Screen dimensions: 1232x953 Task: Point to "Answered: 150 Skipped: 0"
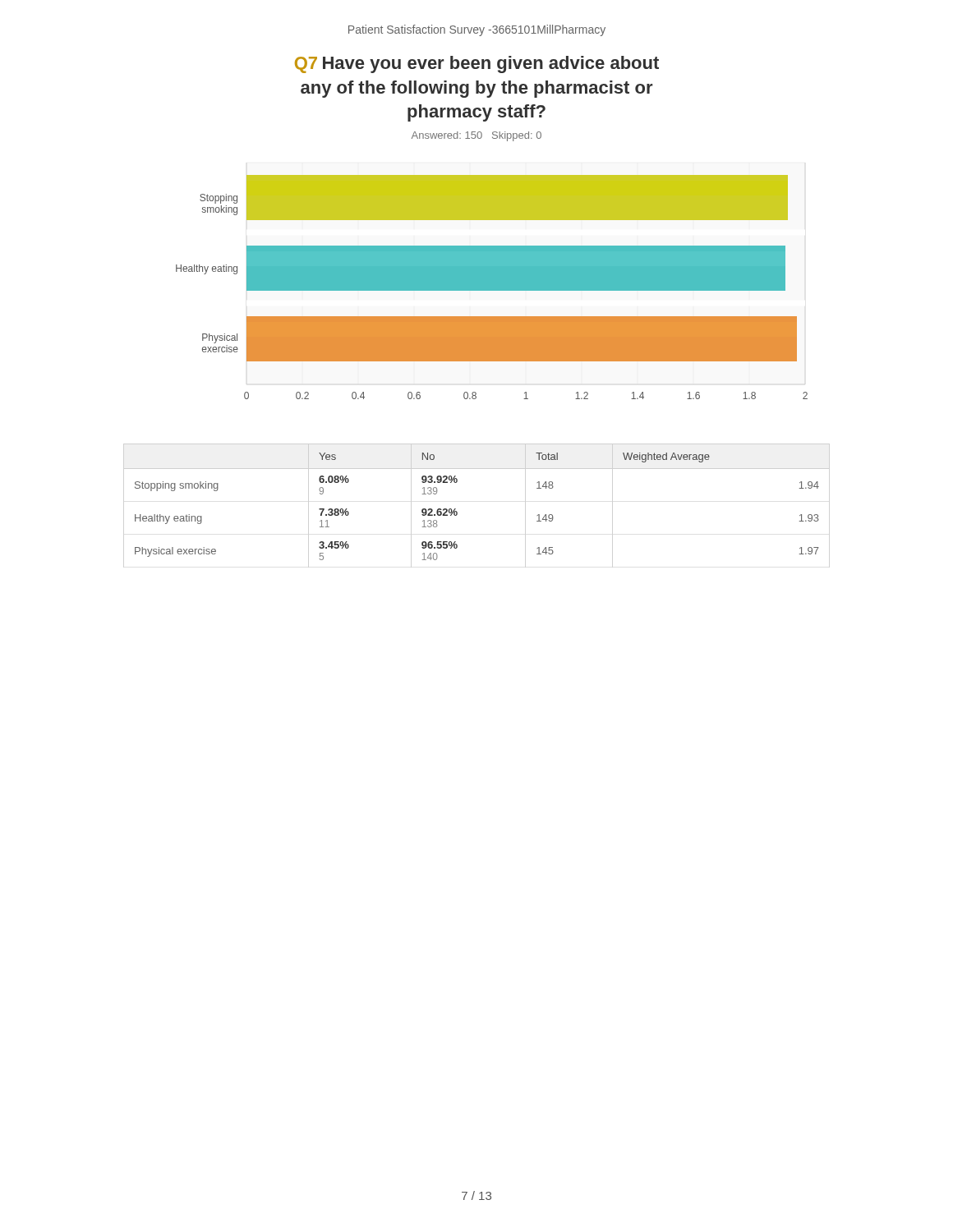(476, 135)
